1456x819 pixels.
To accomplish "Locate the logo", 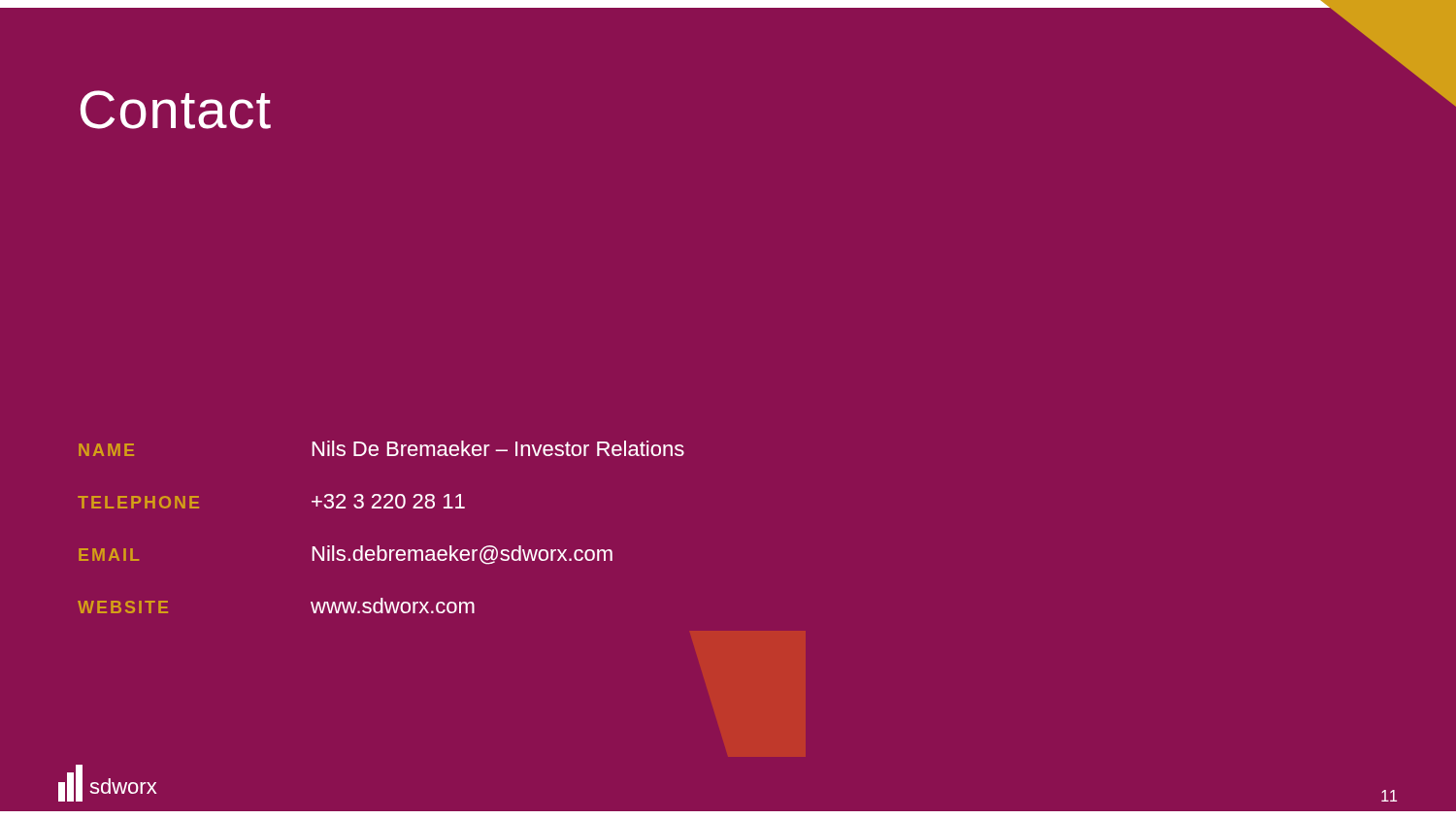I will 121,785.
